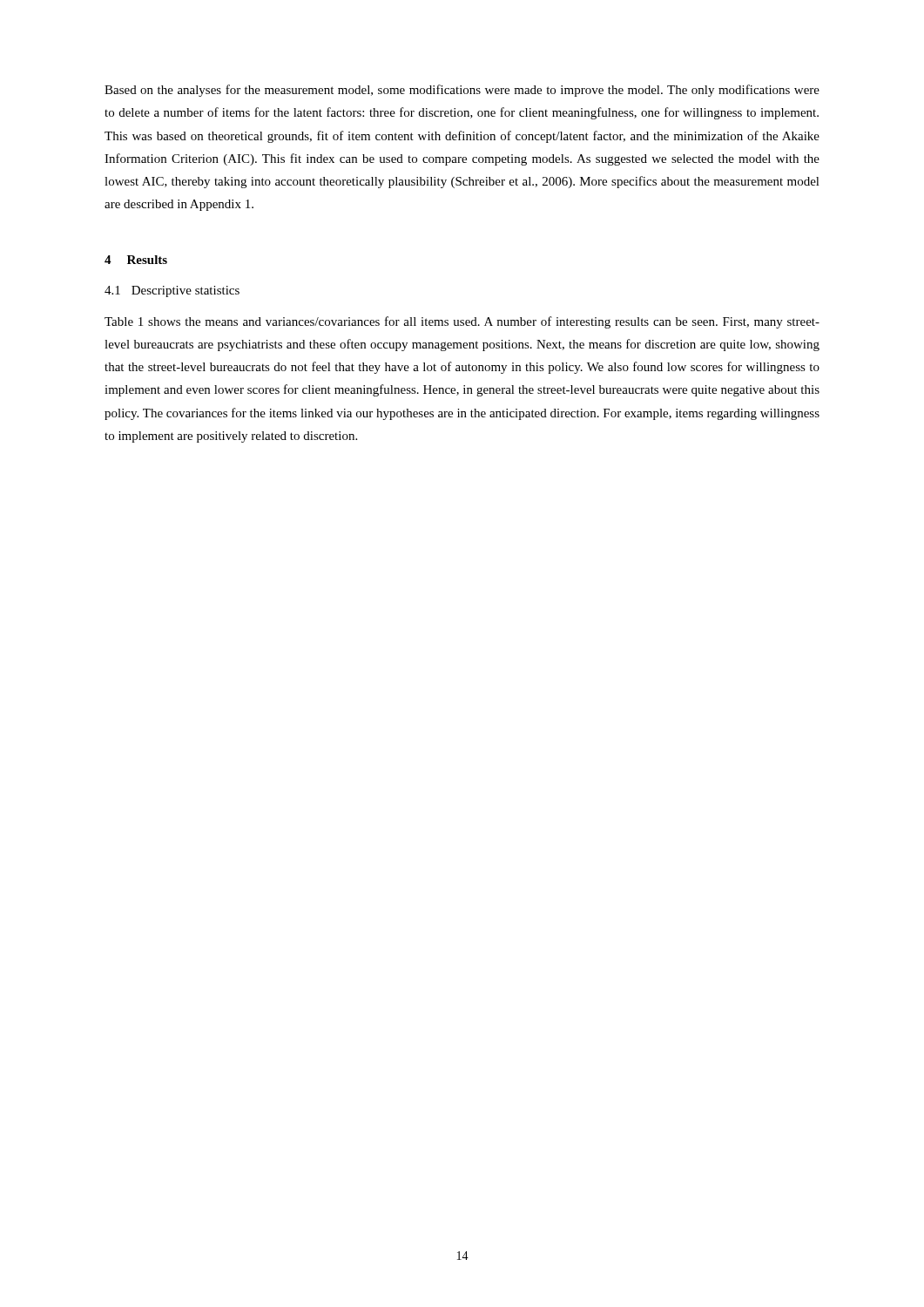The height and width of the screenshot is (1307, 924).
Task: Point to the region starting "Based on the analyses for"
Action: [x=462, y=147]
